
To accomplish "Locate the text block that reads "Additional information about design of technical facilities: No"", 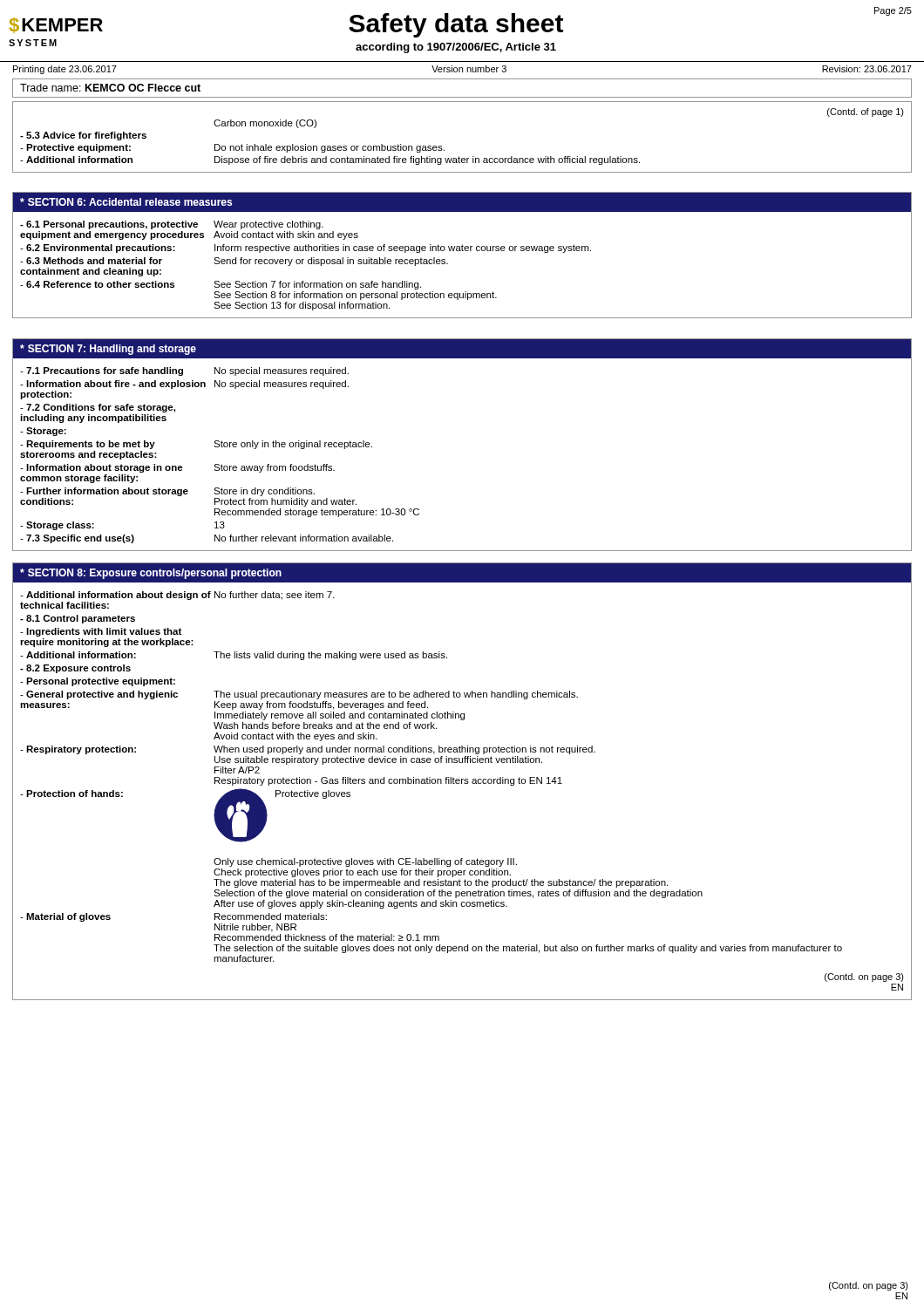I will click(462, 790).
